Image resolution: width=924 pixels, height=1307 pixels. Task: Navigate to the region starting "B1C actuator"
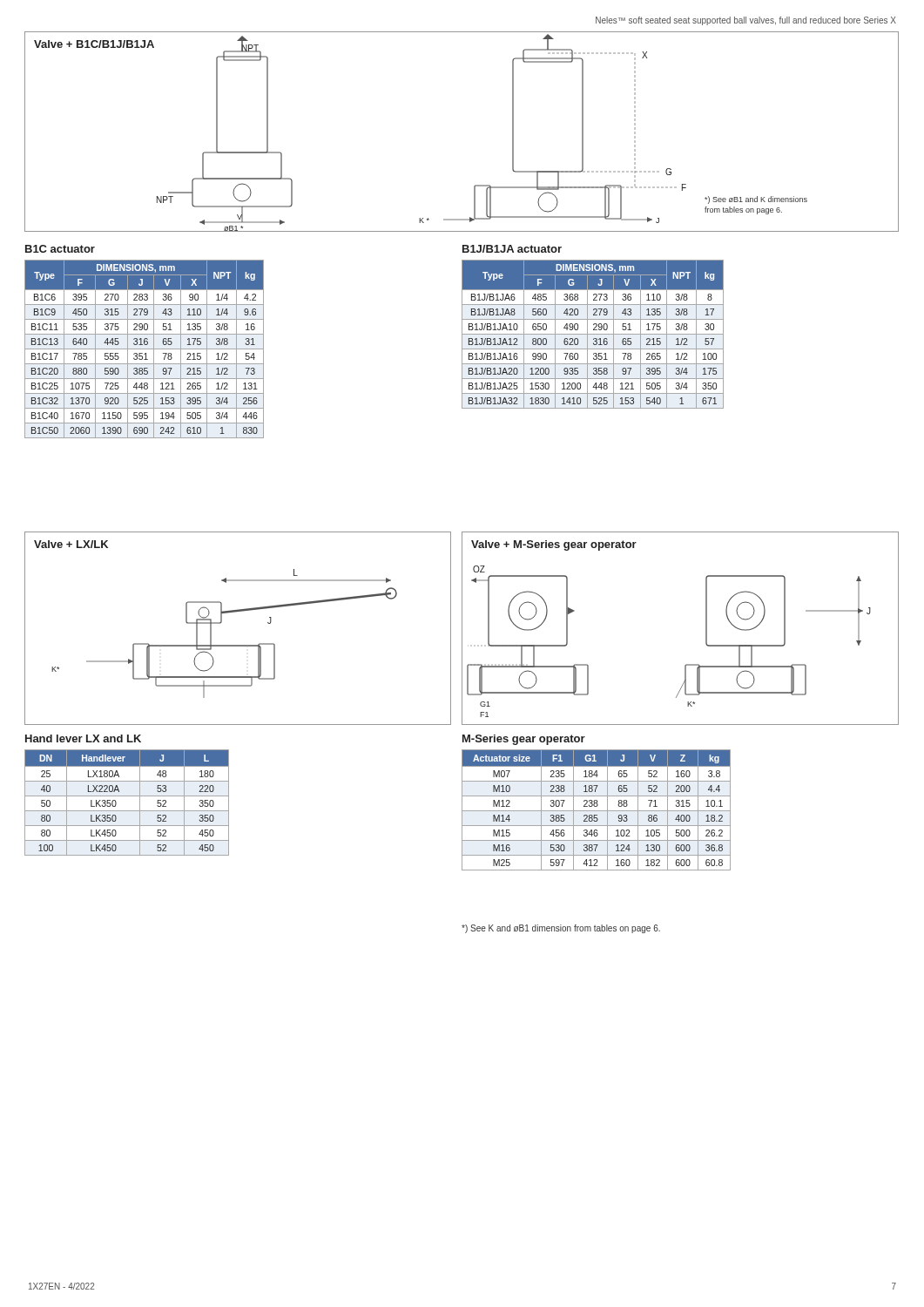pyautogui.click(x=60, y=249)
